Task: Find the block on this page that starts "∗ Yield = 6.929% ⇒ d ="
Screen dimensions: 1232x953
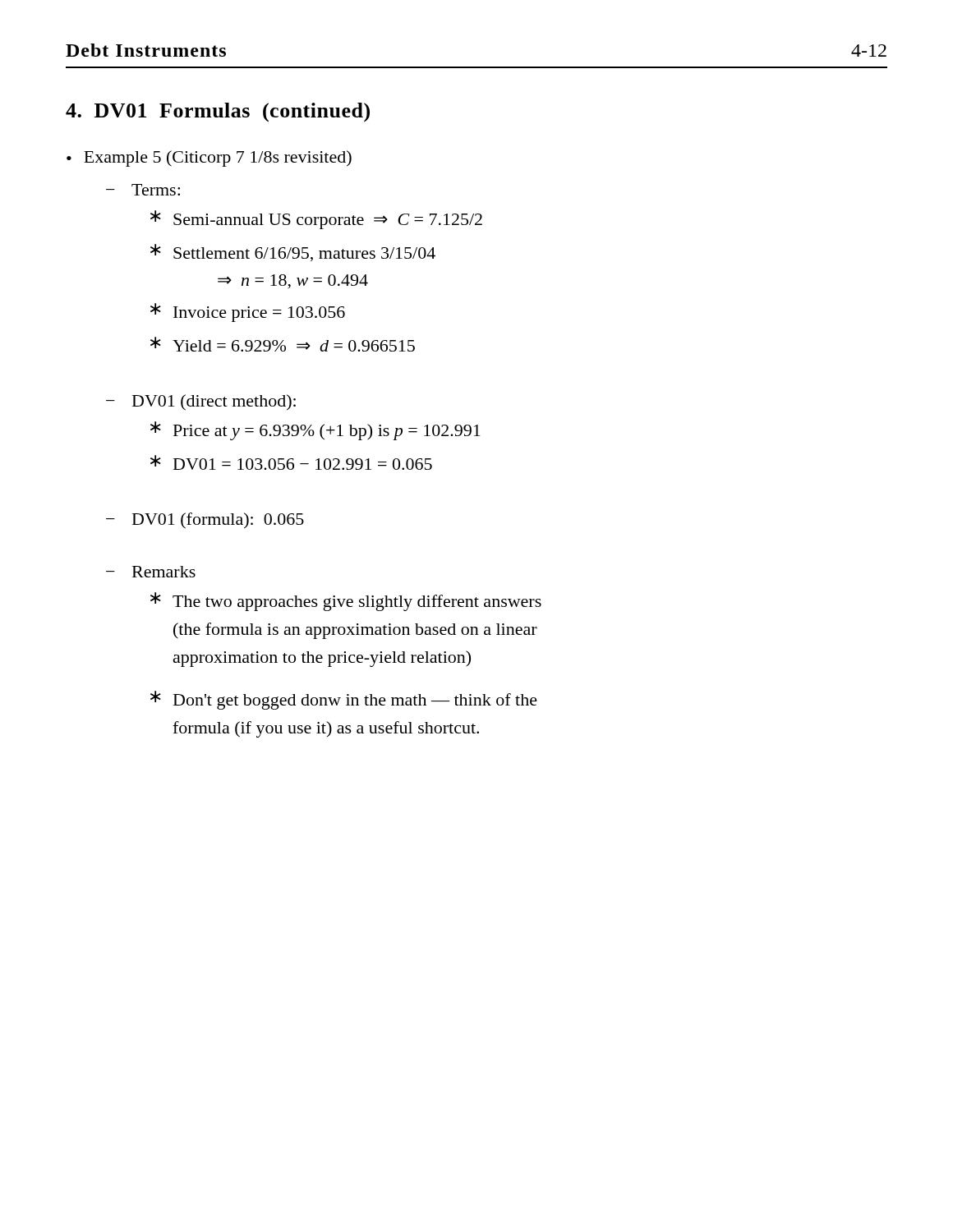Action: (x=282, y=345)
